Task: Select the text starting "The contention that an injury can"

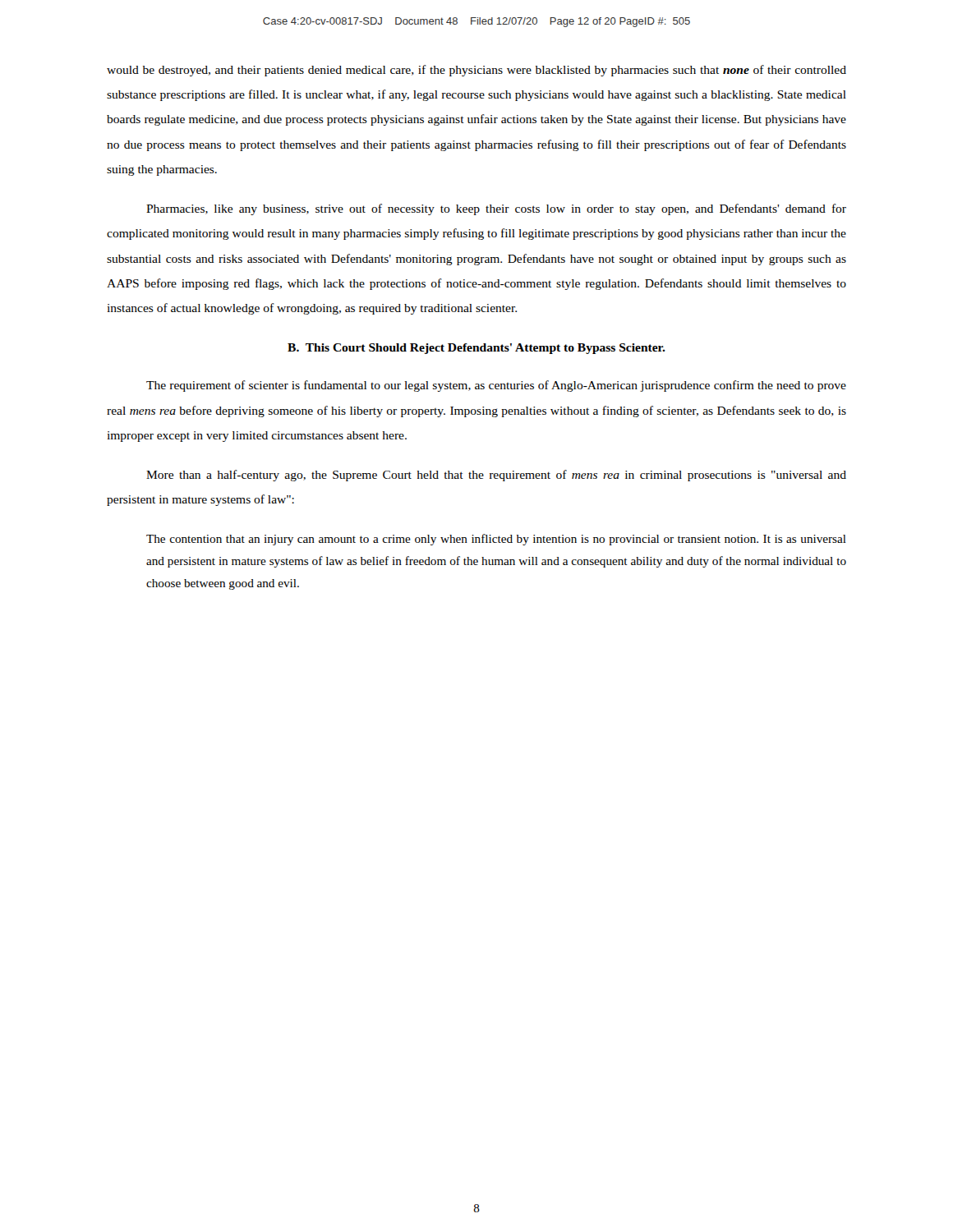Action: click(x=496, y=560)
